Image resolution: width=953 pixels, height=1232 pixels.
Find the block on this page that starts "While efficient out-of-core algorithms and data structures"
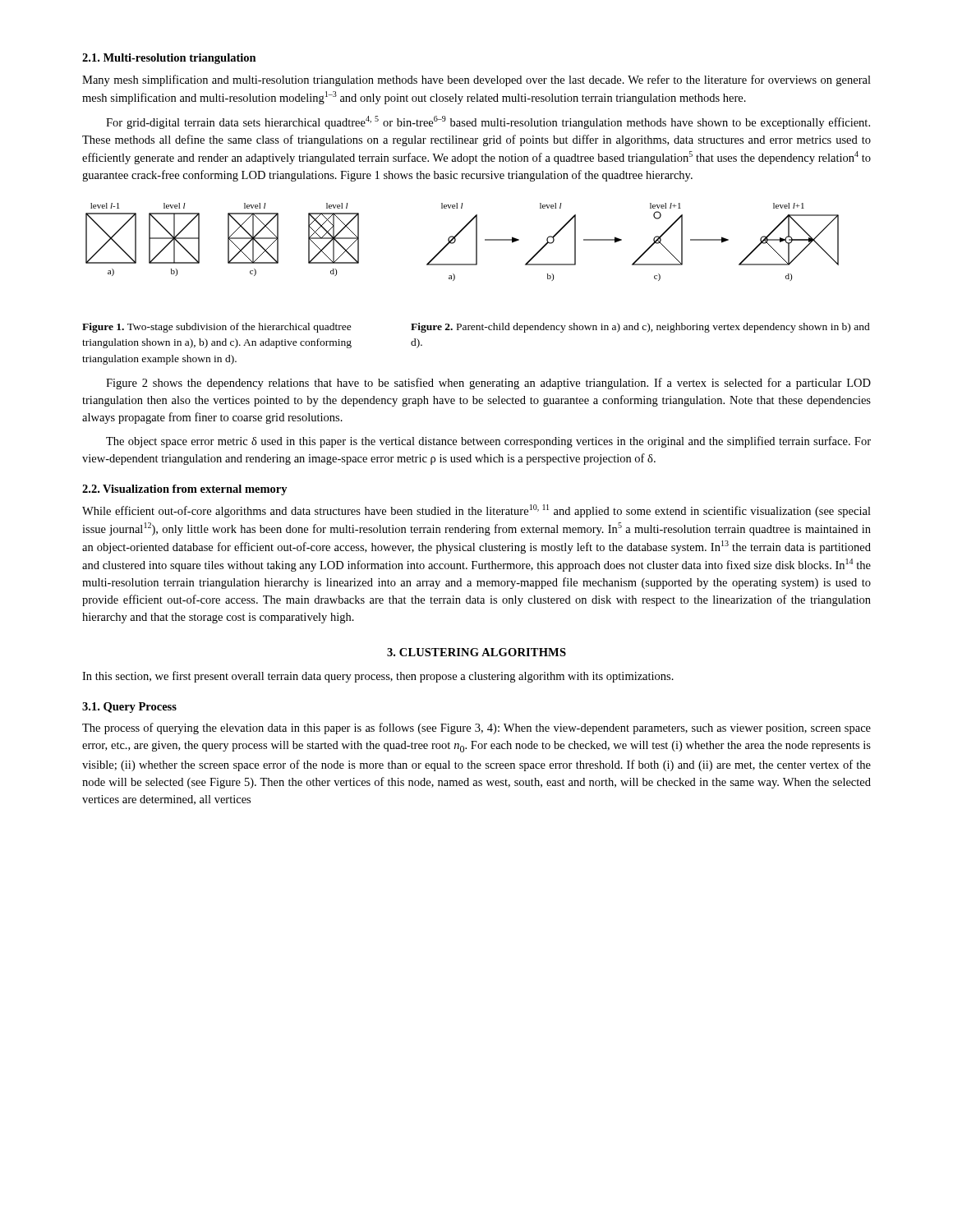click(x=476, y=564)
